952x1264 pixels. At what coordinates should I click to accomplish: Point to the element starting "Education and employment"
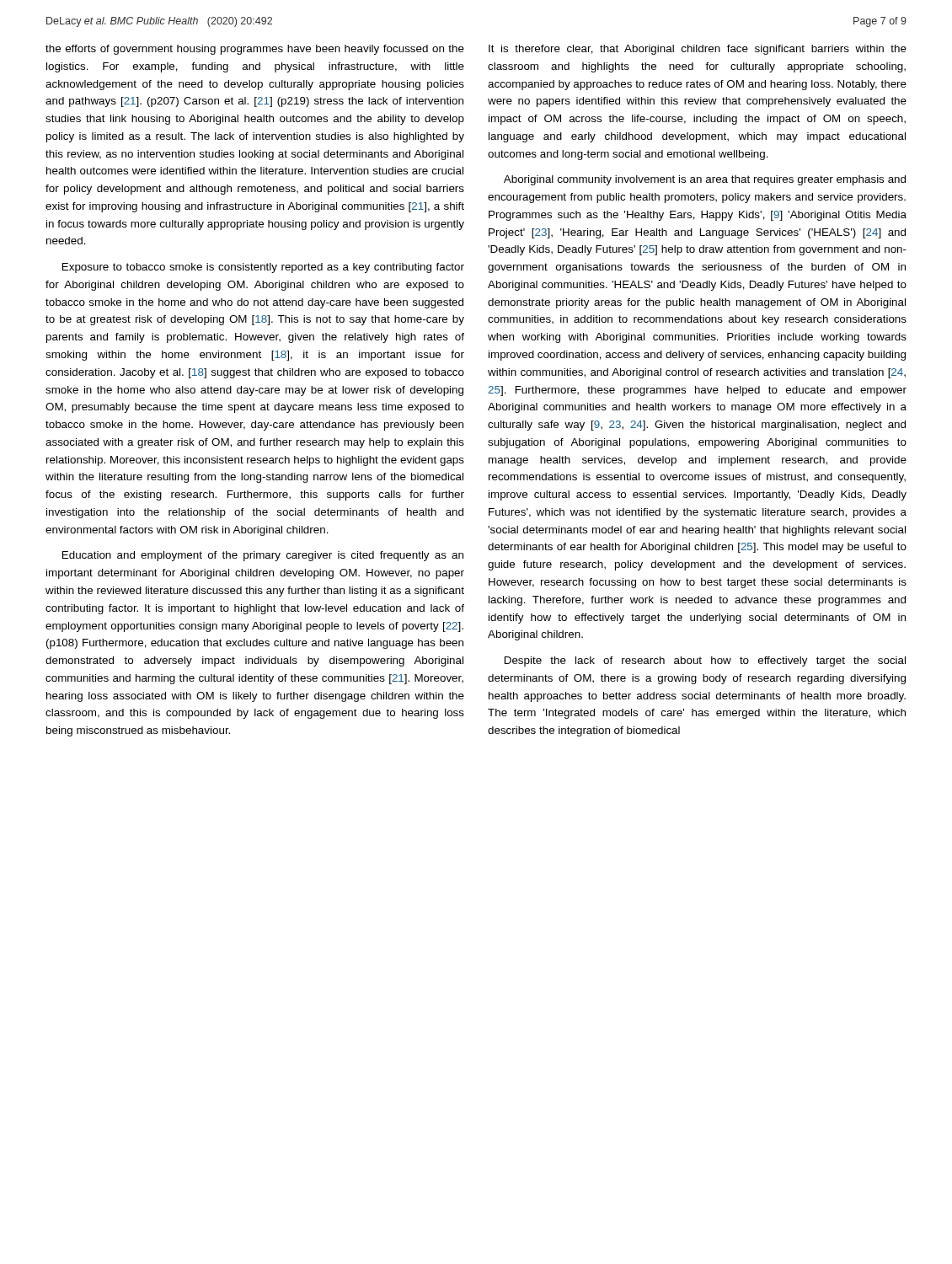click(x=255, y=644)
